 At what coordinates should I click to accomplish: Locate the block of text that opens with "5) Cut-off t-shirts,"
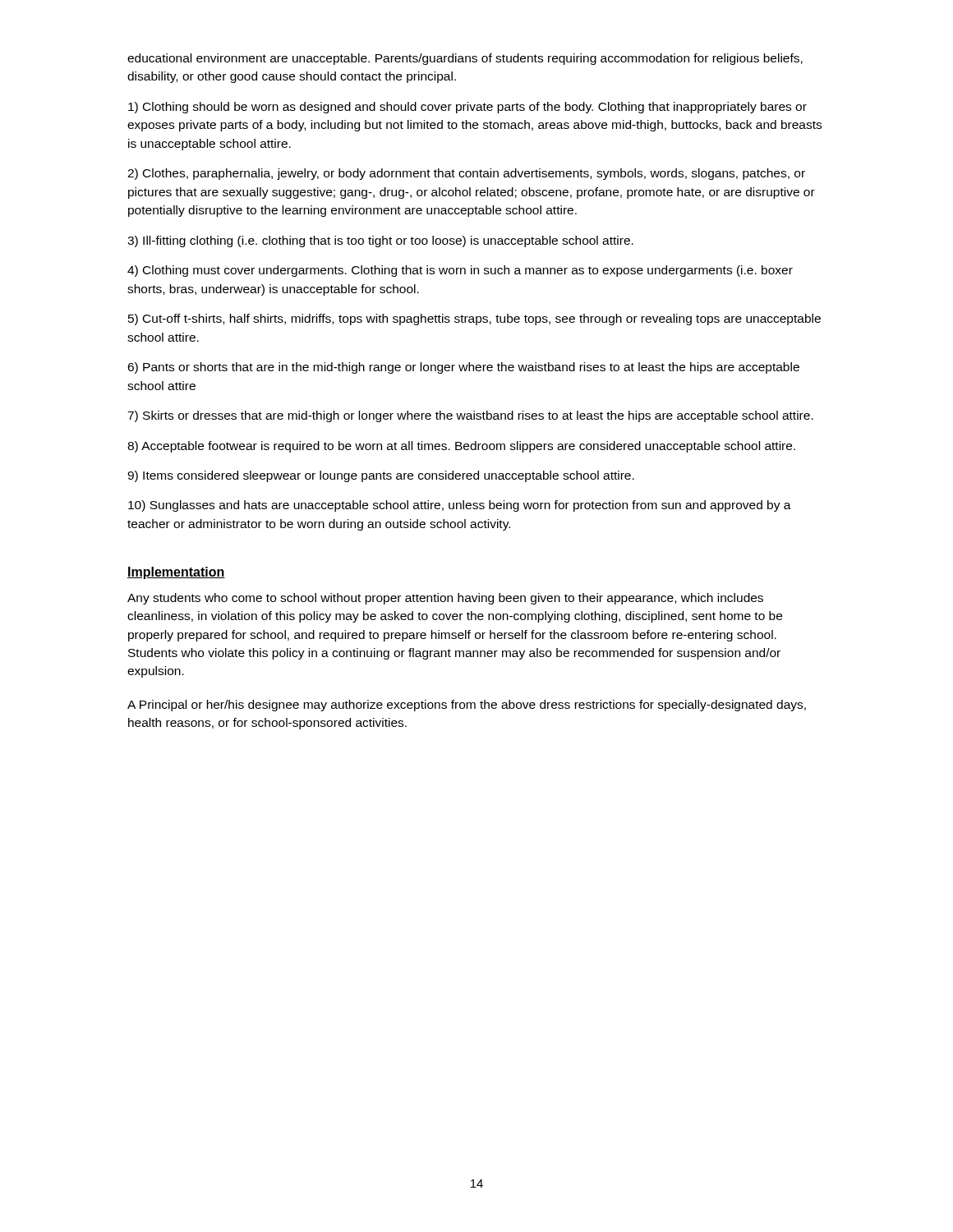coord(474,328)
